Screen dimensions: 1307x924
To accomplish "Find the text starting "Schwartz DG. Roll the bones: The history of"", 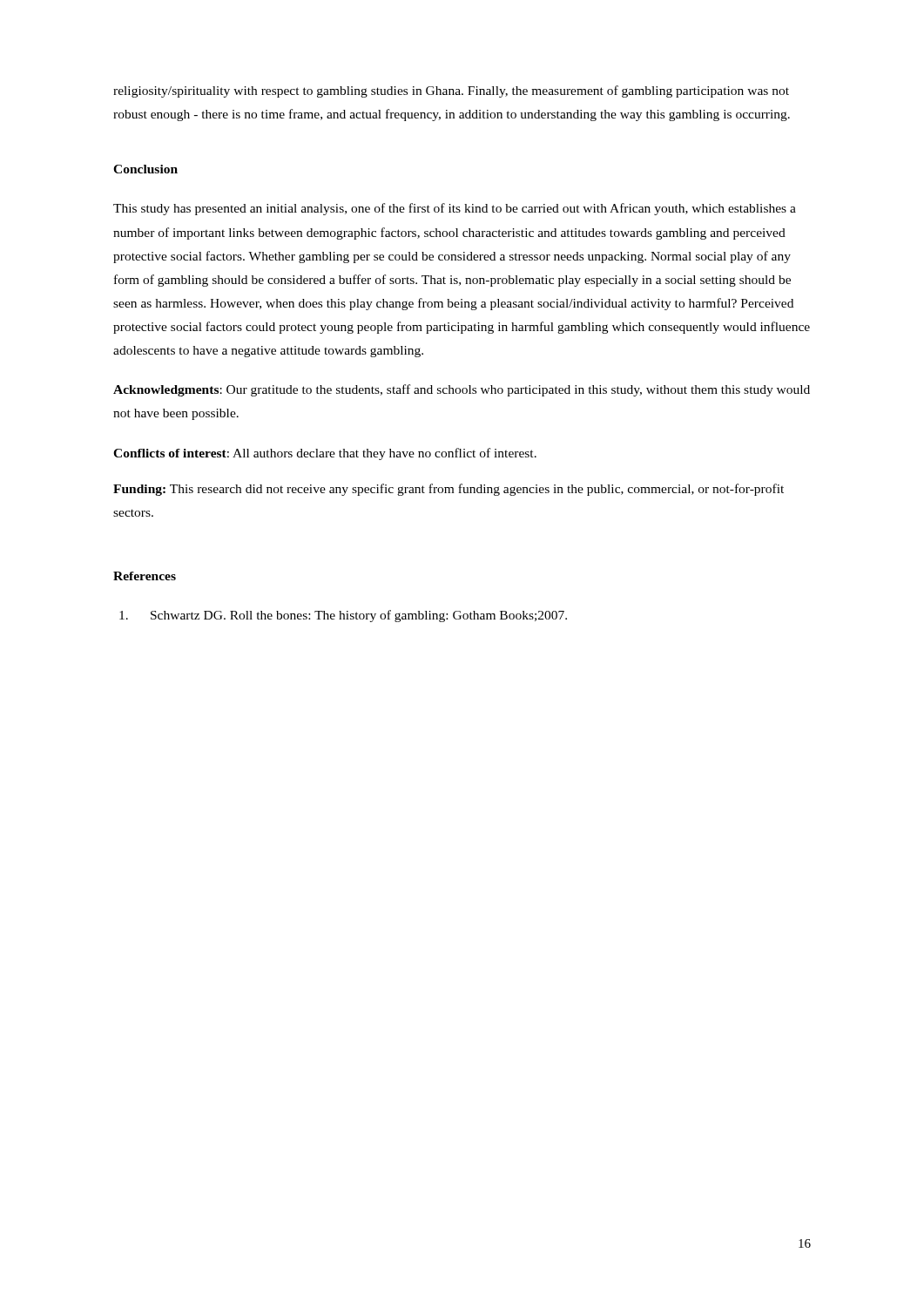I will click(x=462, y=615).
